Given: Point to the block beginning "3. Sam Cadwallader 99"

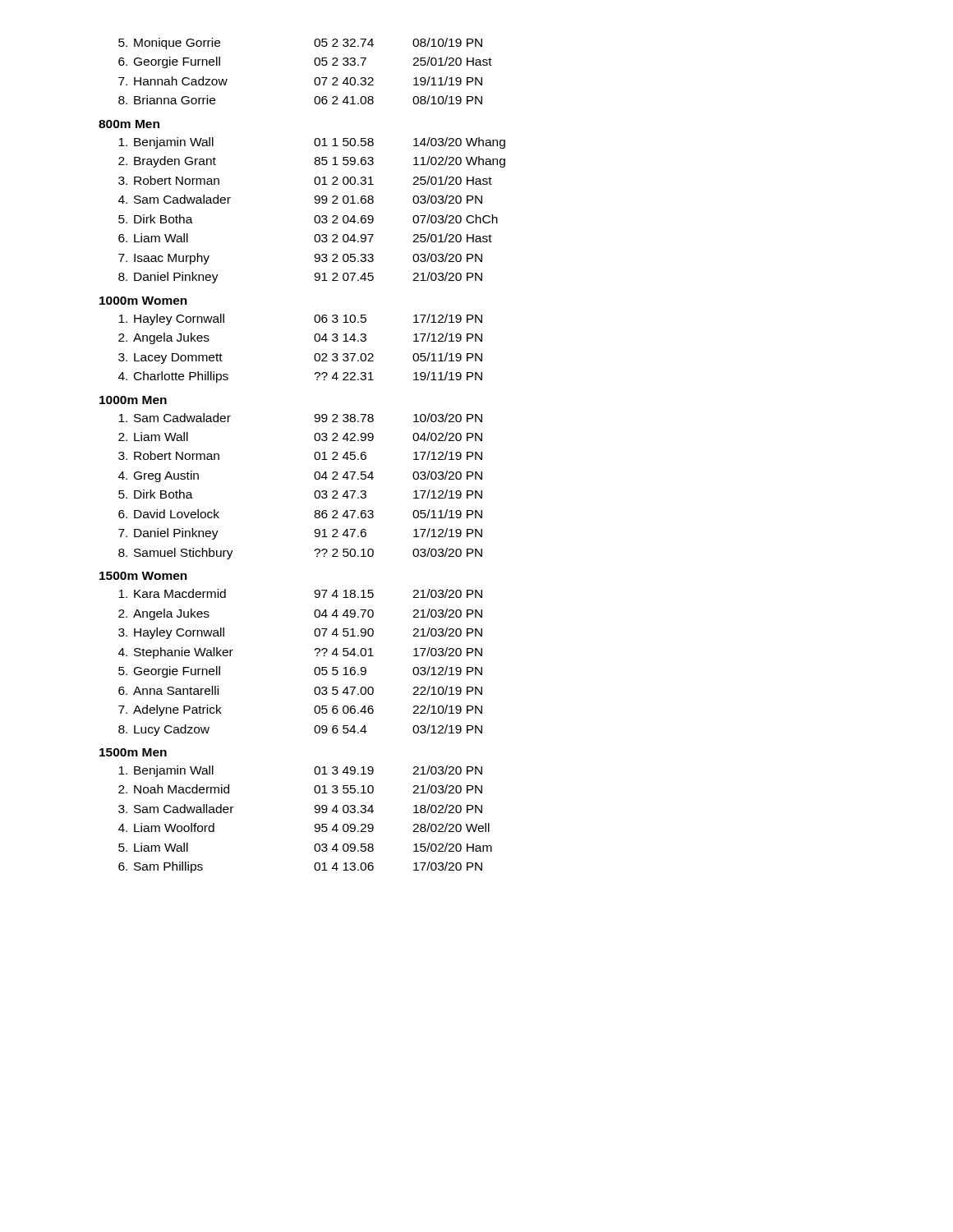Looking at the screenshot, I should pyautogui.click(x=321, y=809).
